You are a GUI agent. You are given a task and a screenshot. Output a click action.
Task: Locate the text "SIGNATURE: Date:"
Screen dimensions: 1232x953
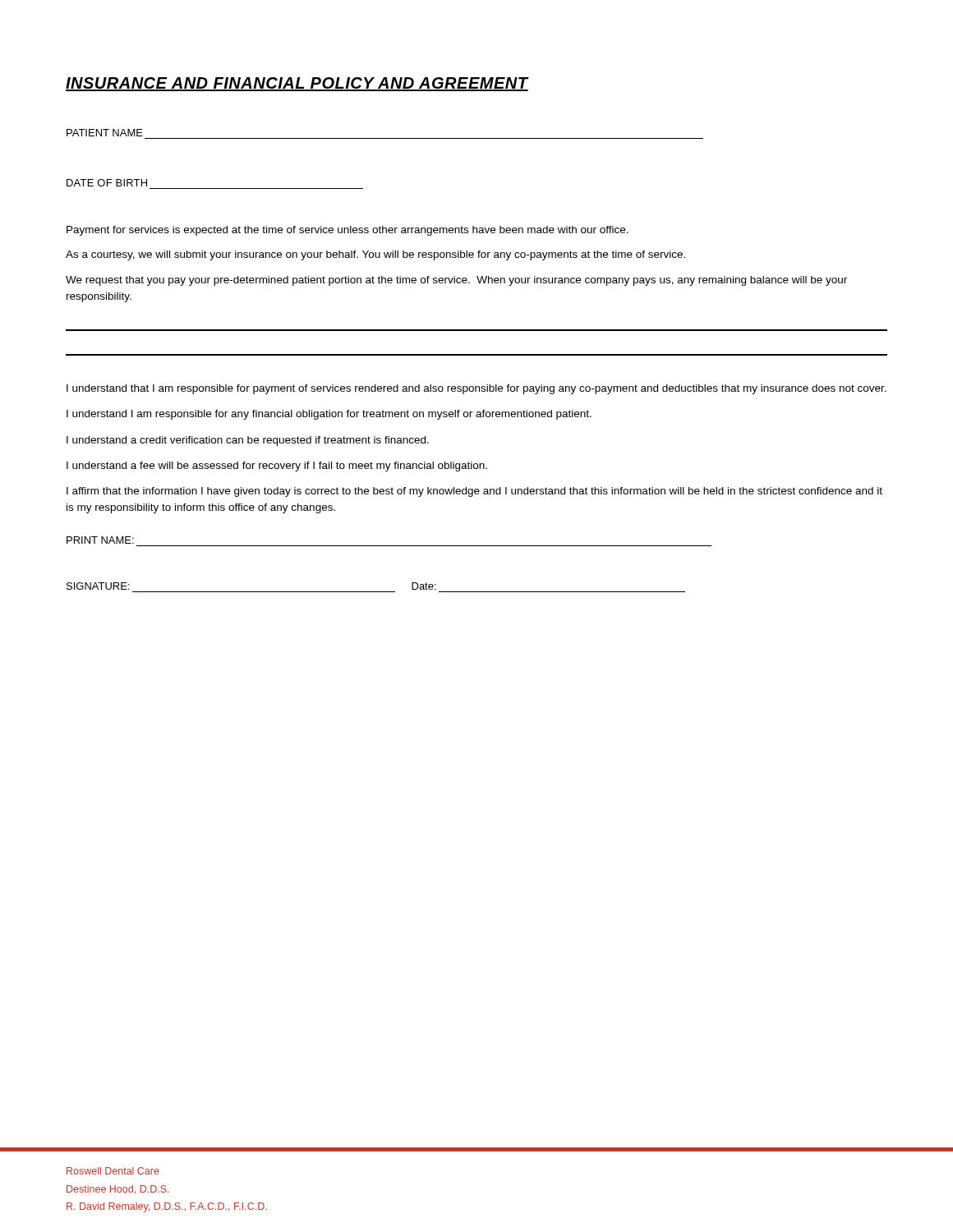coord(375,585)
